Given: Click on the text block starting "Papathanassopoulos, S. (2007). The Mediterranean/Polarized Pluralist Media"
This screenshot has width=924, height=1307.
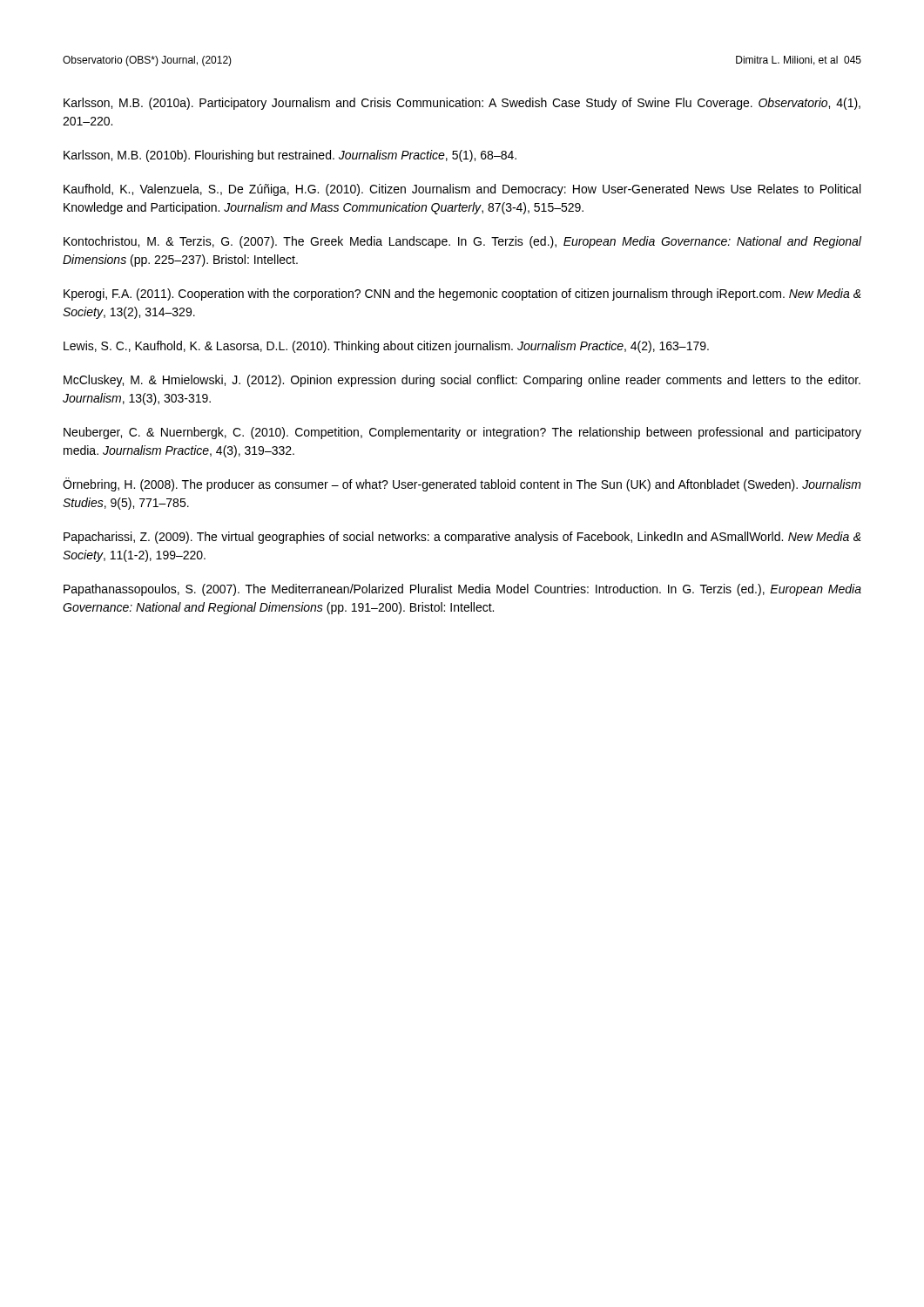Looking at the screenshot, I should pos(462,598).
